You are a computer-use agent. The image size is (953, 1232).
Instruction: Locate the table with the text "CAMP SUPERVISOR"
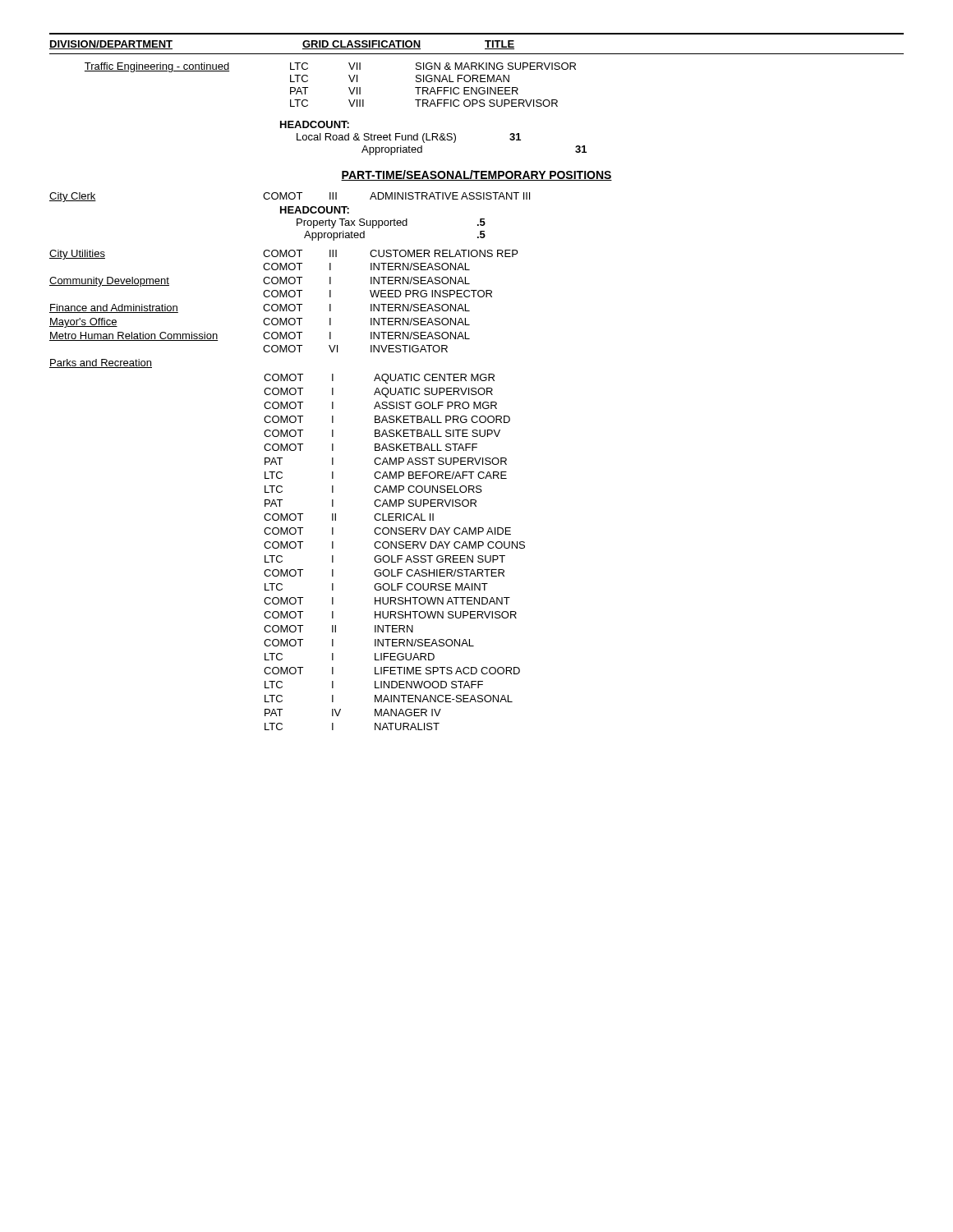tap(583, 552)
